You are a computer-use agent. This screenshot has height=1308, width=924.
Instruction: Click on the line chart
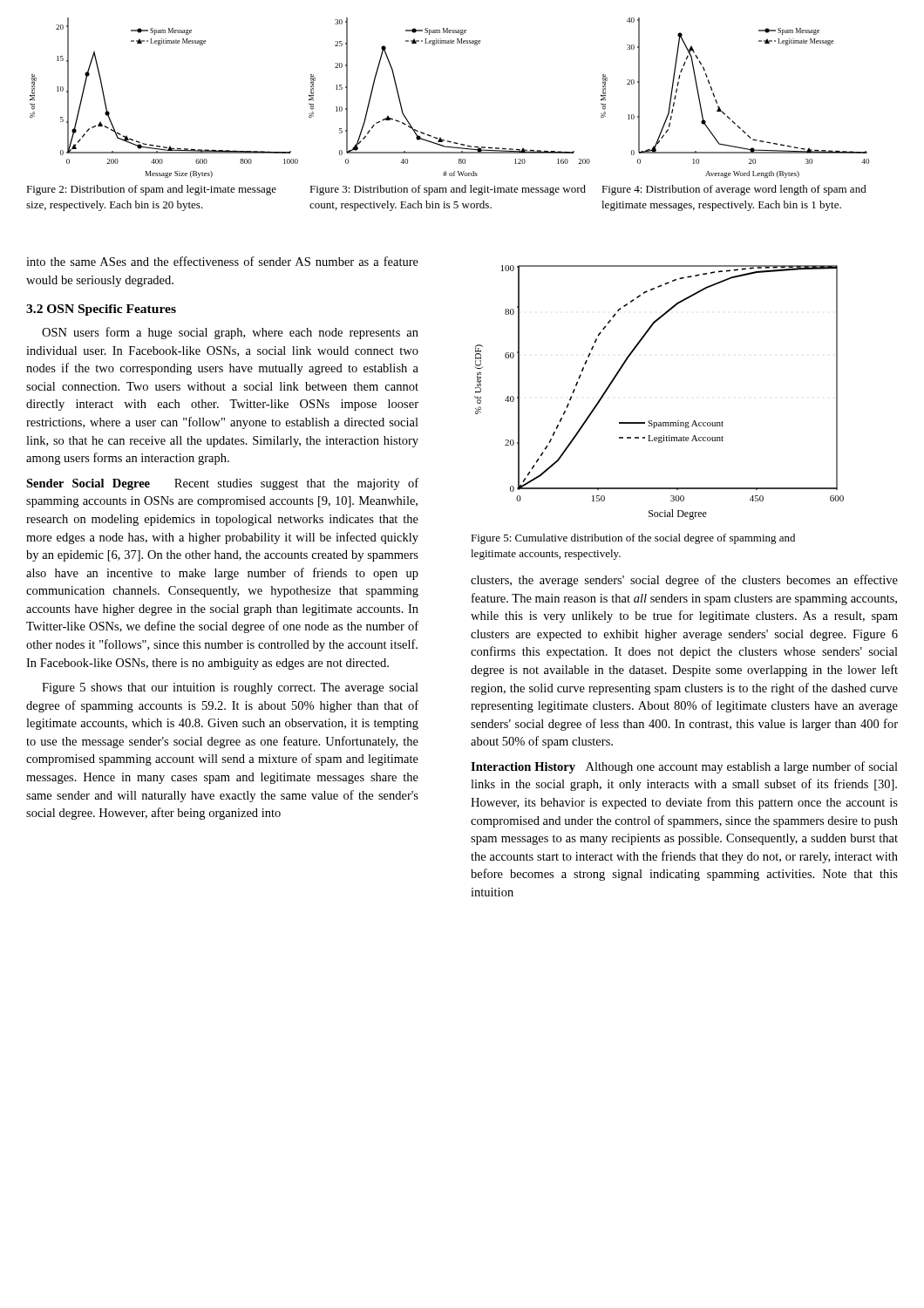[662, 390]
